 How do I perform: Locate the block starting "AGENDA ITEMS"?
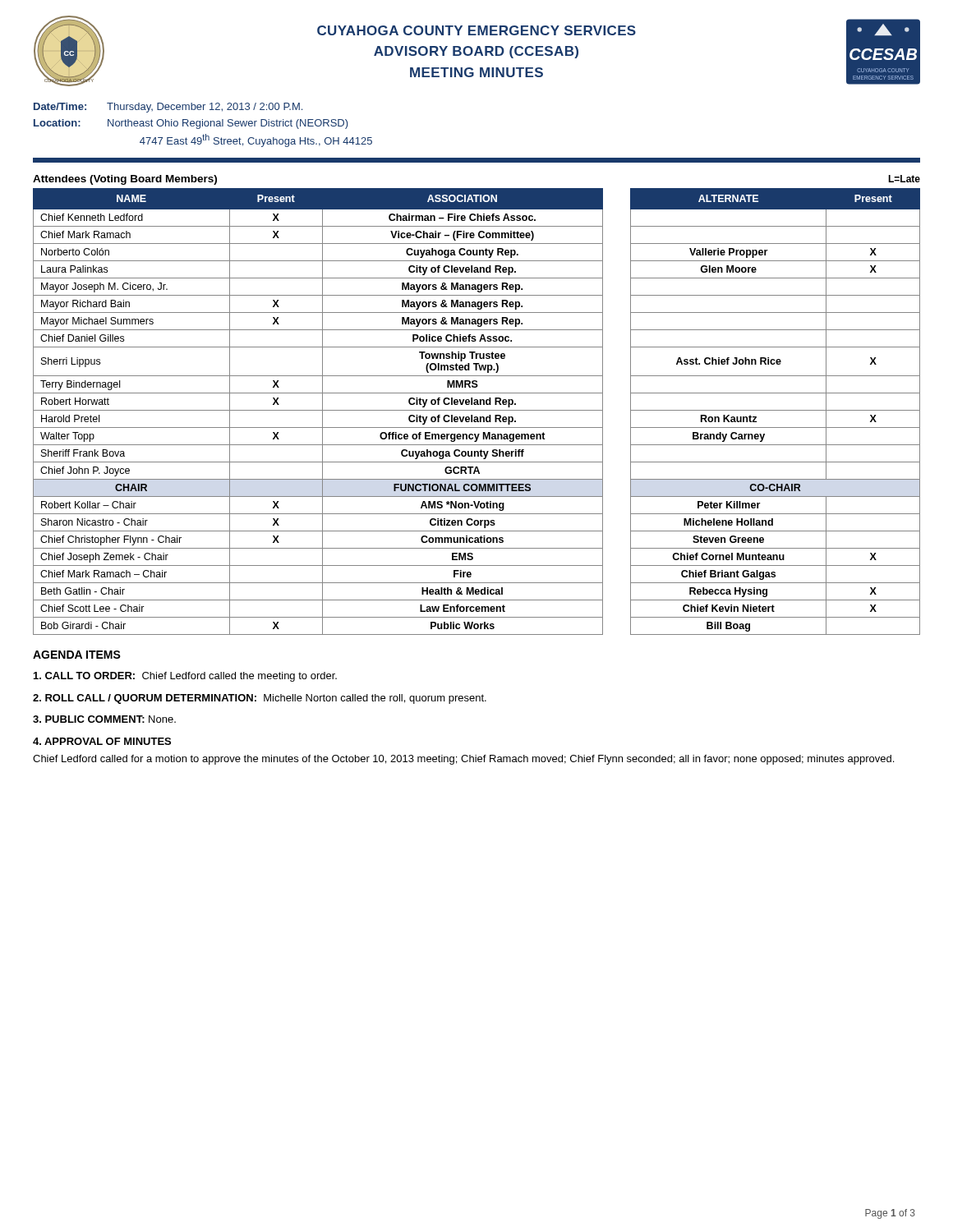[x=77, y=654]
